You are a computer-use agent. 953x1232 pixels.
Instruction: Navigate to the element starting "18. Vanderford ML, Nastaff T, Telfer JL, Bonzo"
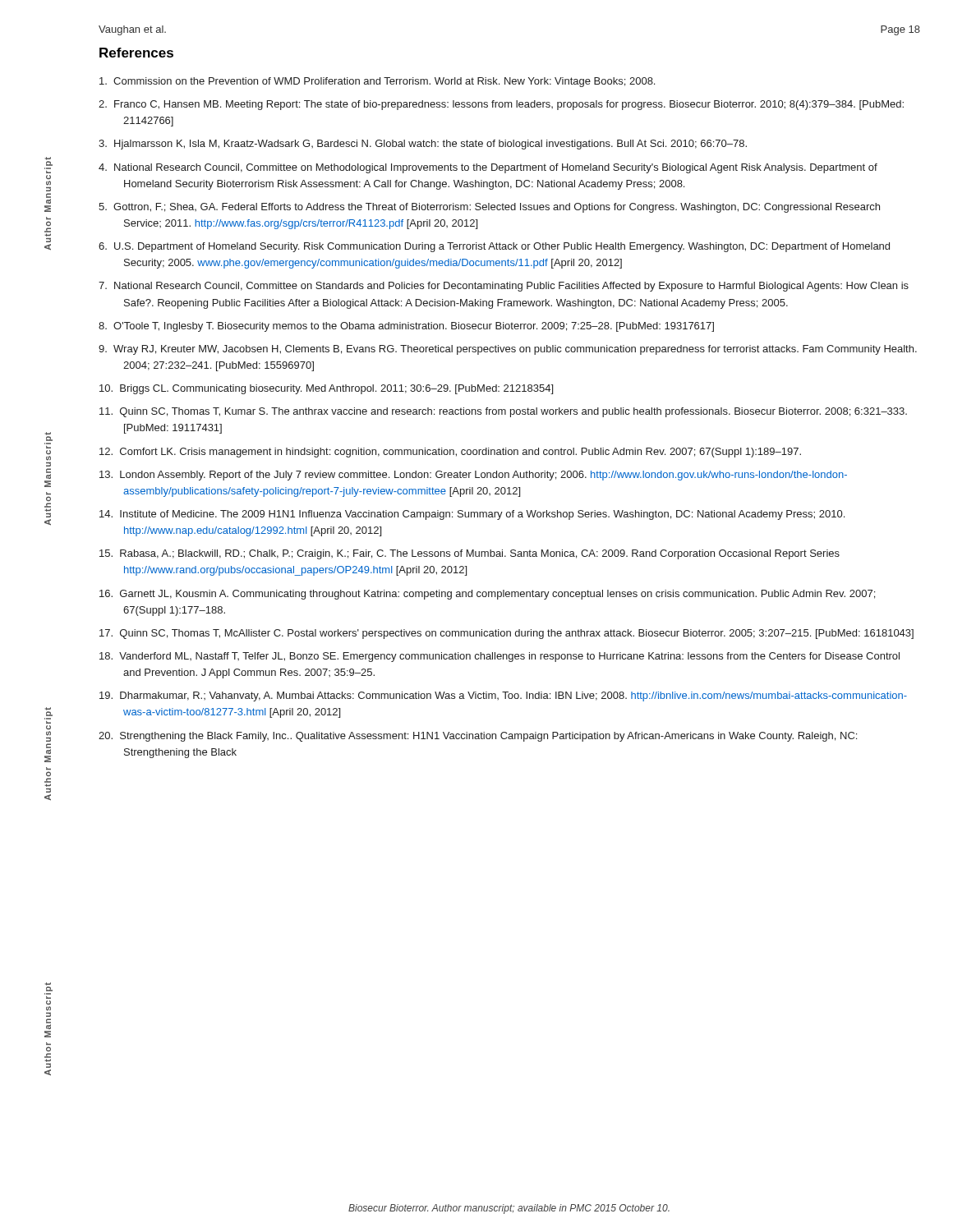pos(499,664)
